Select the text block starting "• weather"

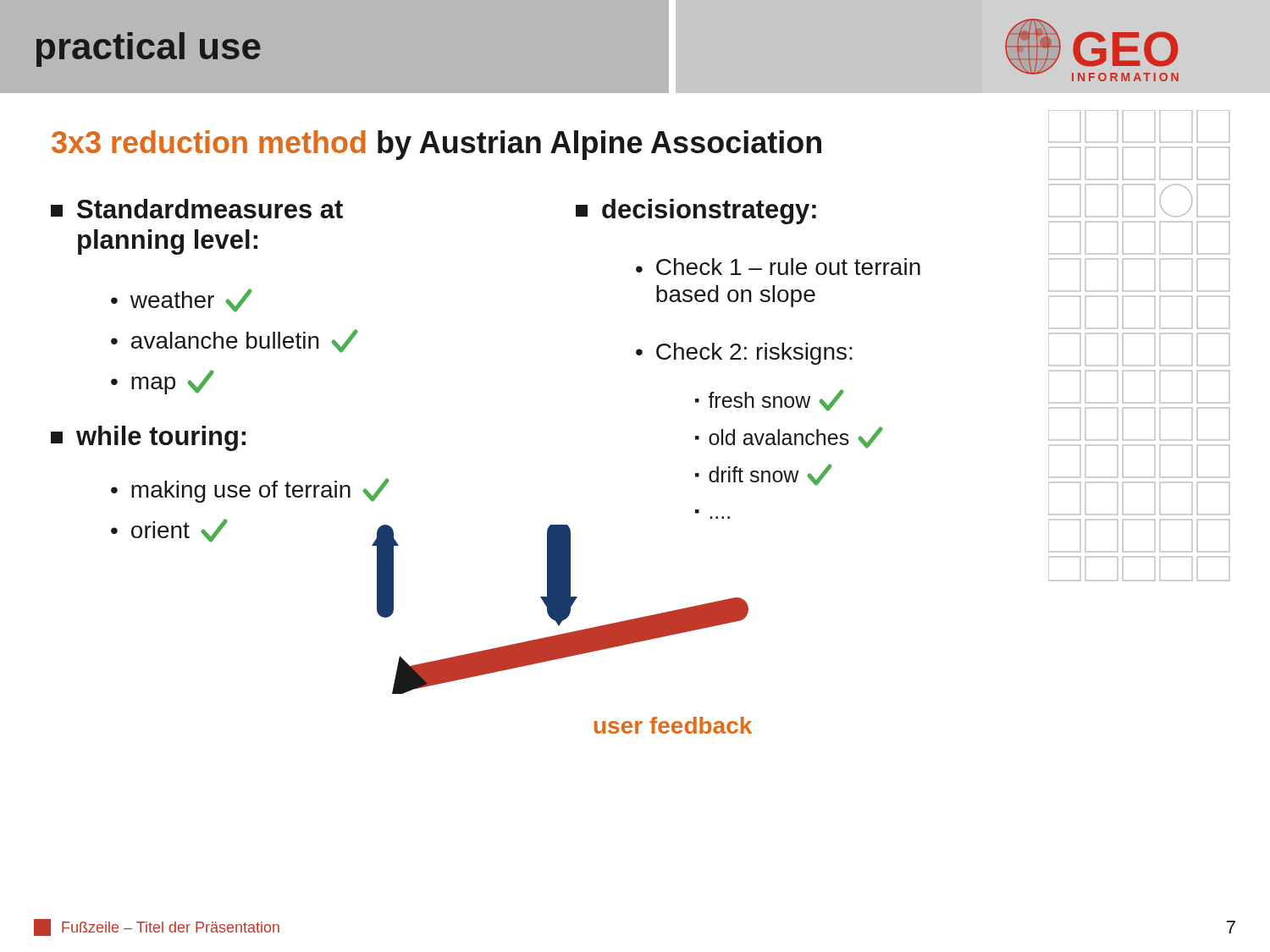pos(183,300)
